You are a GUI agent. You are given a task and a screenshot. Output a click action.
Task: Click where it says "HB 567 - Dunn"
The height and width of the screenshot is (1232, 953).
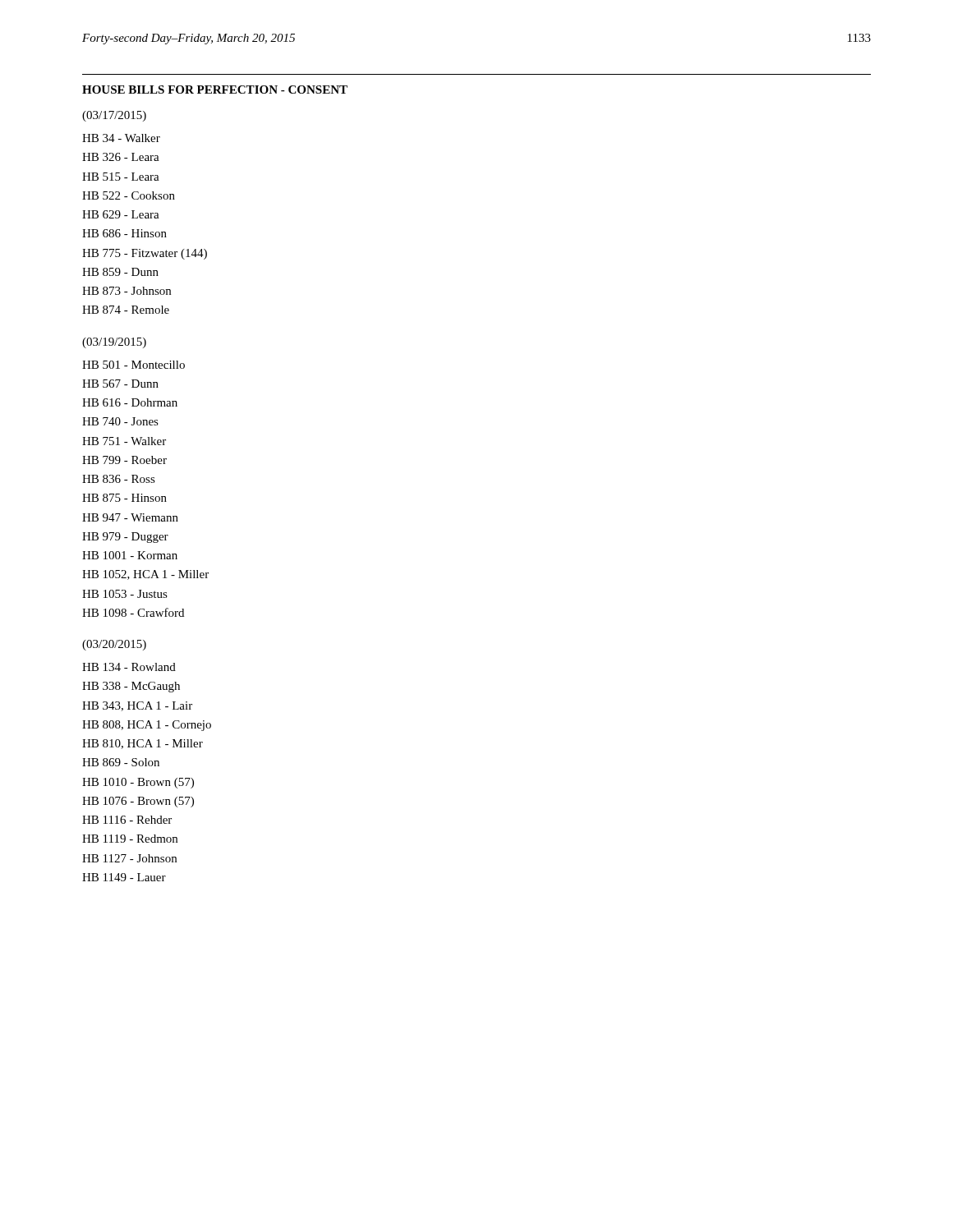coord(120,383)
